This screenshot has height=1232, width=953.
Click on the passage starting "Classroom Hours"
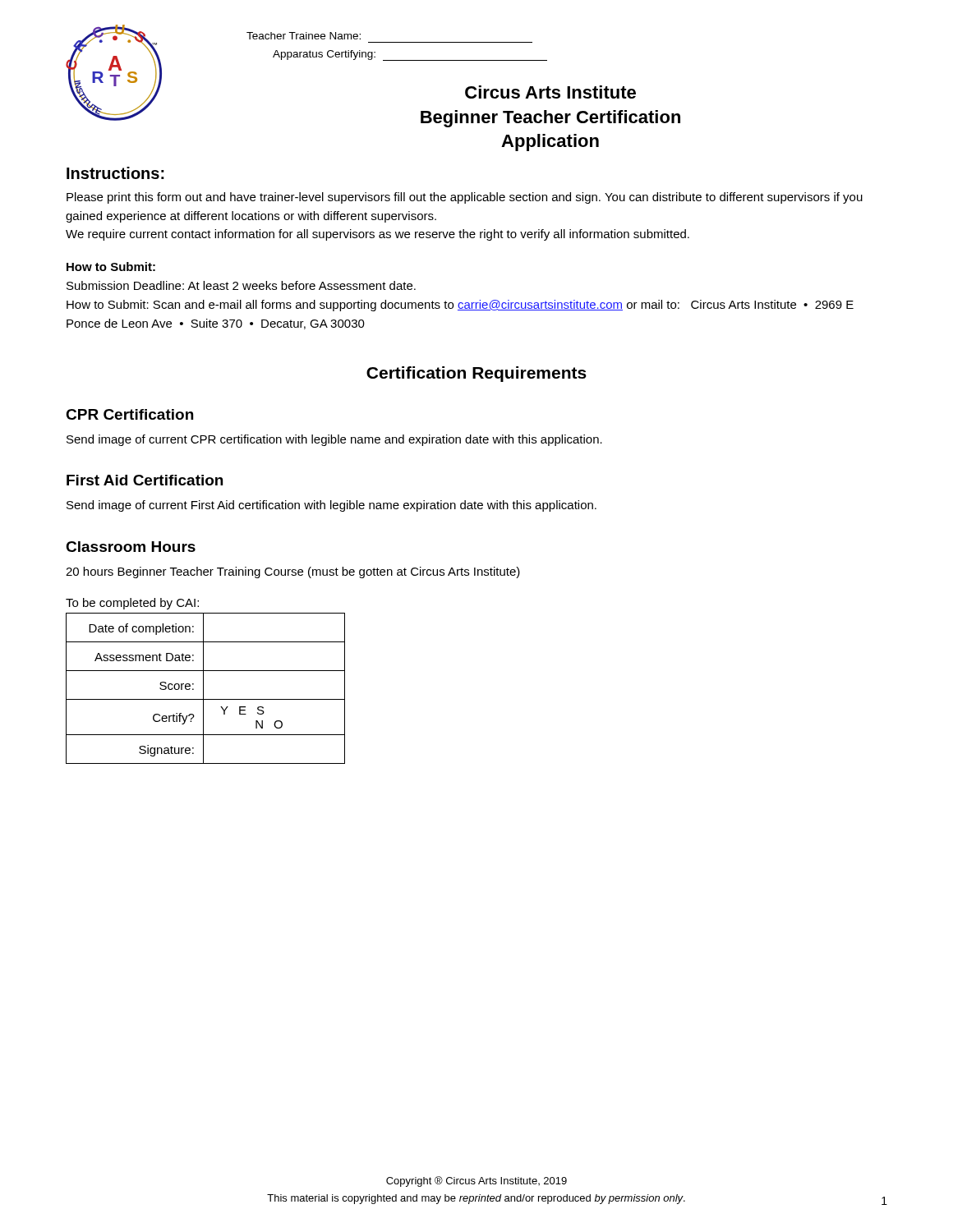click(x=131, y=546)
